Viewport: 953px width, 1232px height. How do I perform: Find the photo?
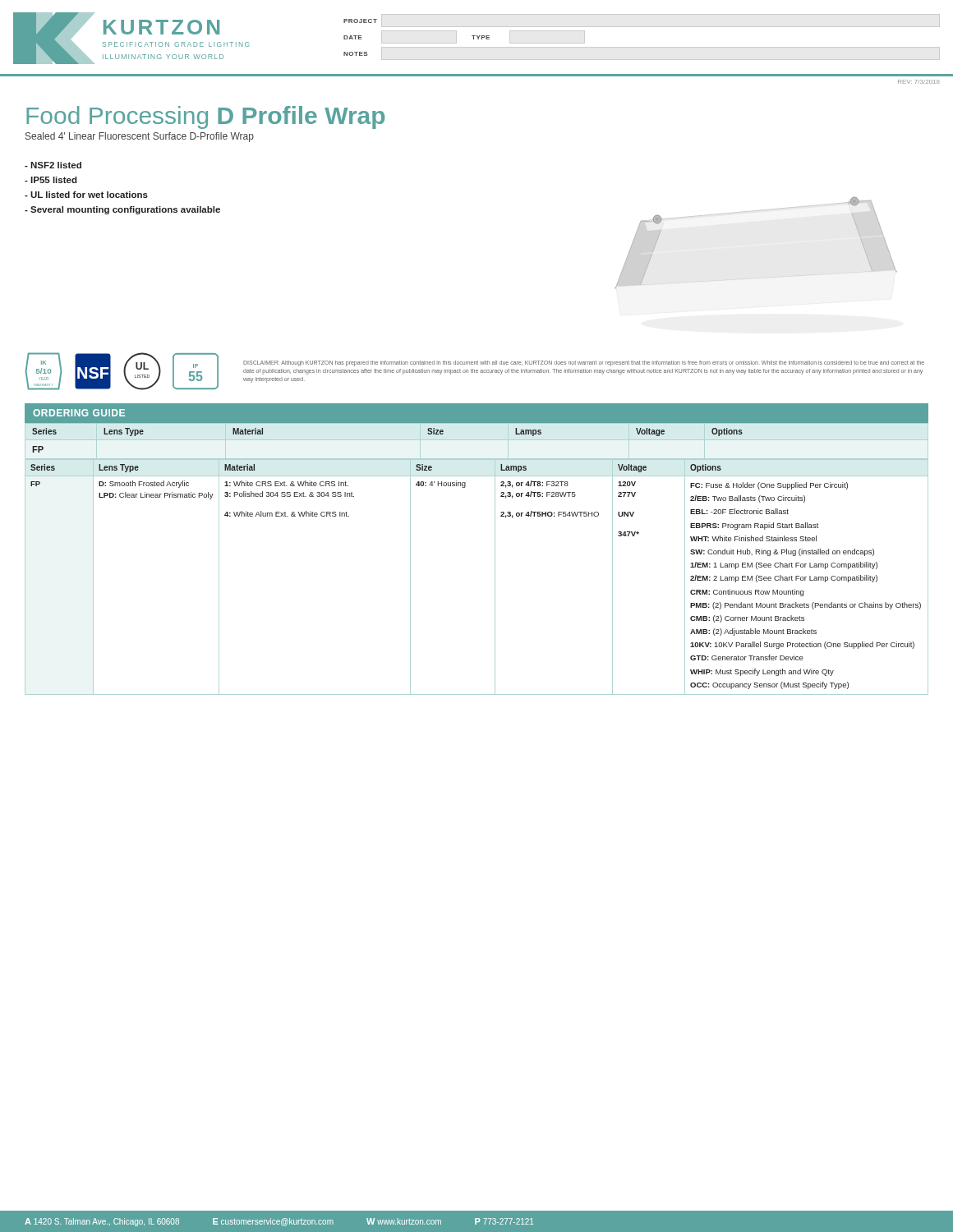[756, 246]
